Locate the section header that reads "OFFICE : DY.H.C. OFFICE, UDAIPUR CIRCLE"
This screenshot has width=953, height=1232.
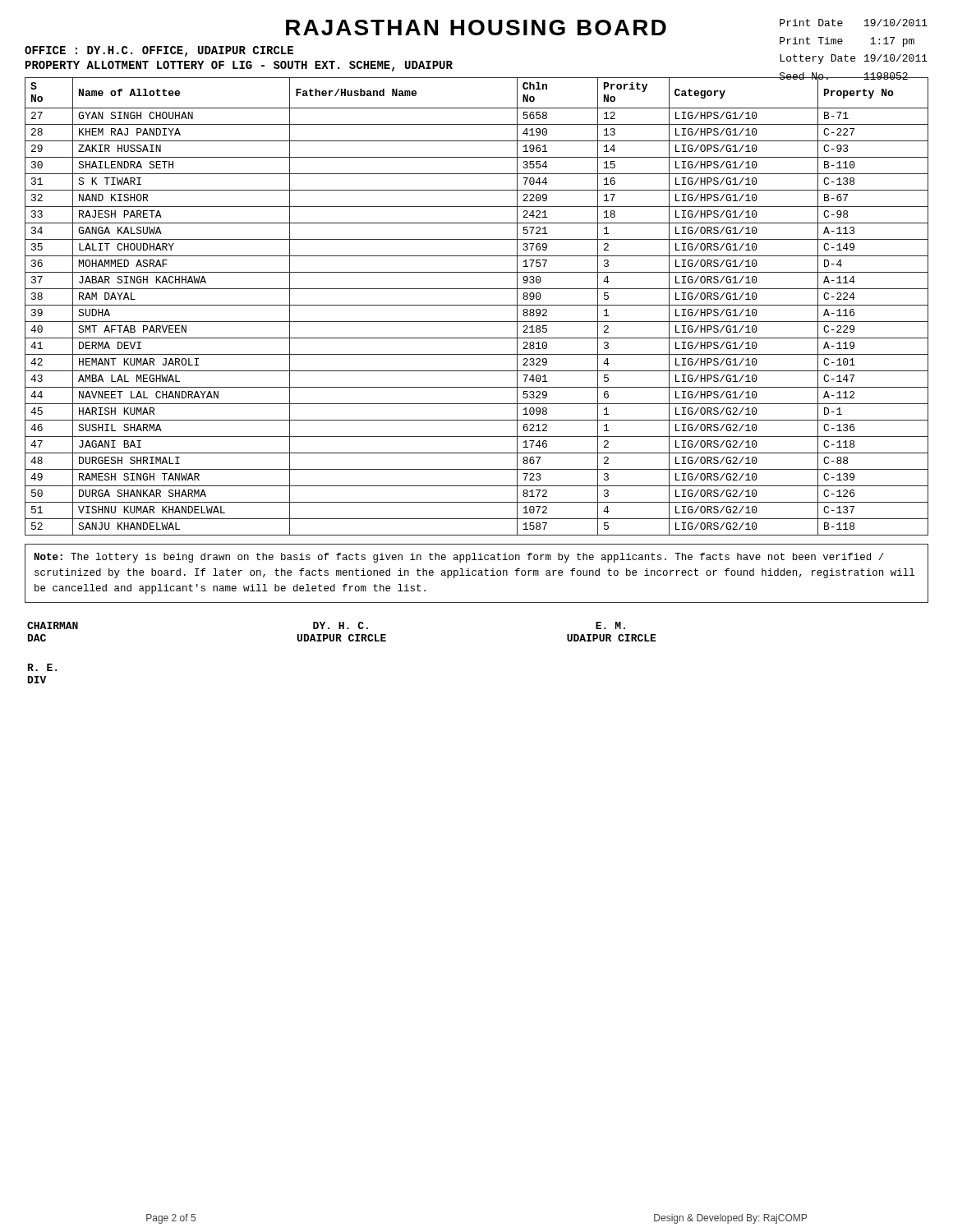159,51
